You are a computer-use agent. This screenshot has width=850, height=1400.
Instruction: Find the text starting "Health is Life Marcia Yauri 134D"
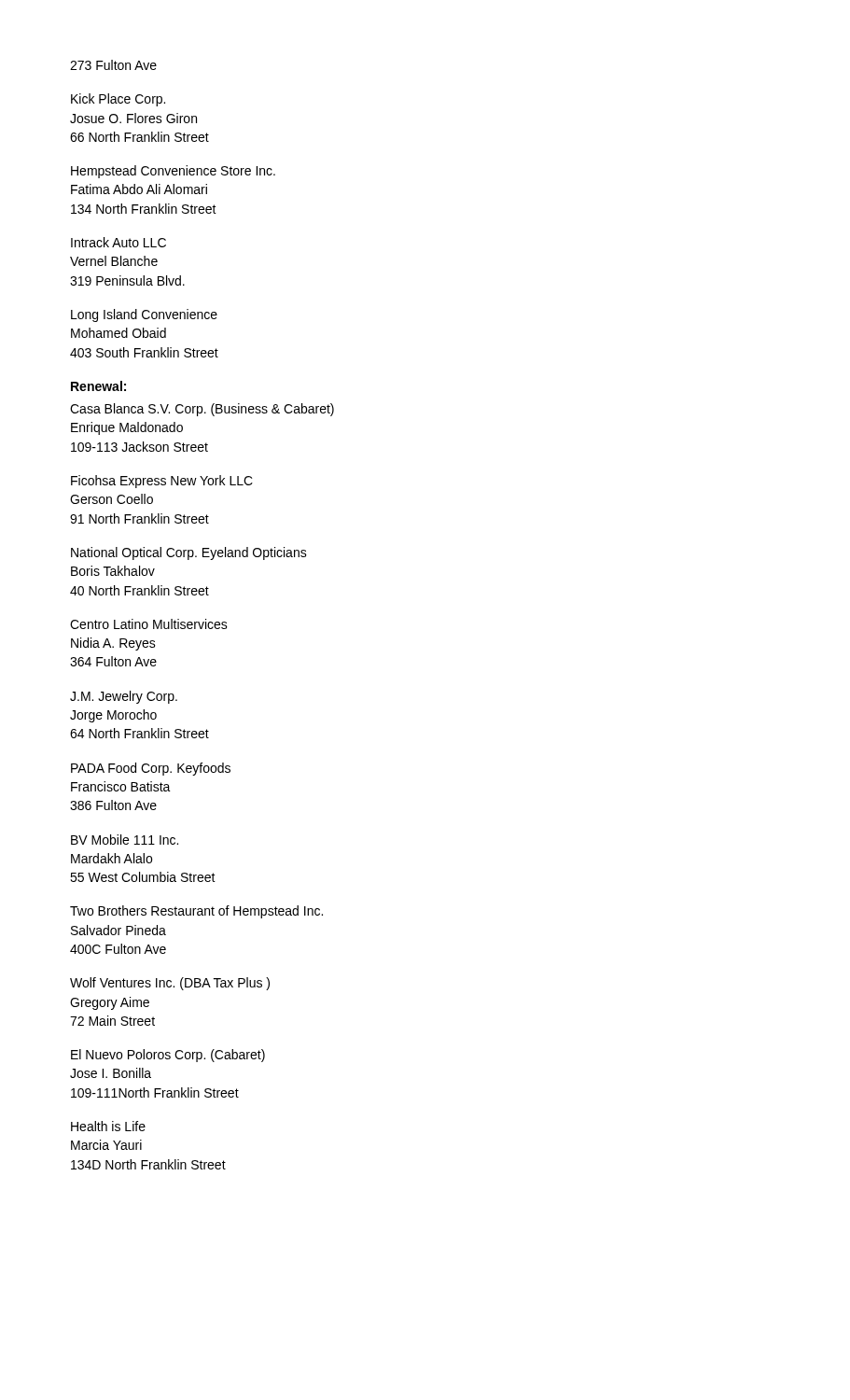point(148,1146)
